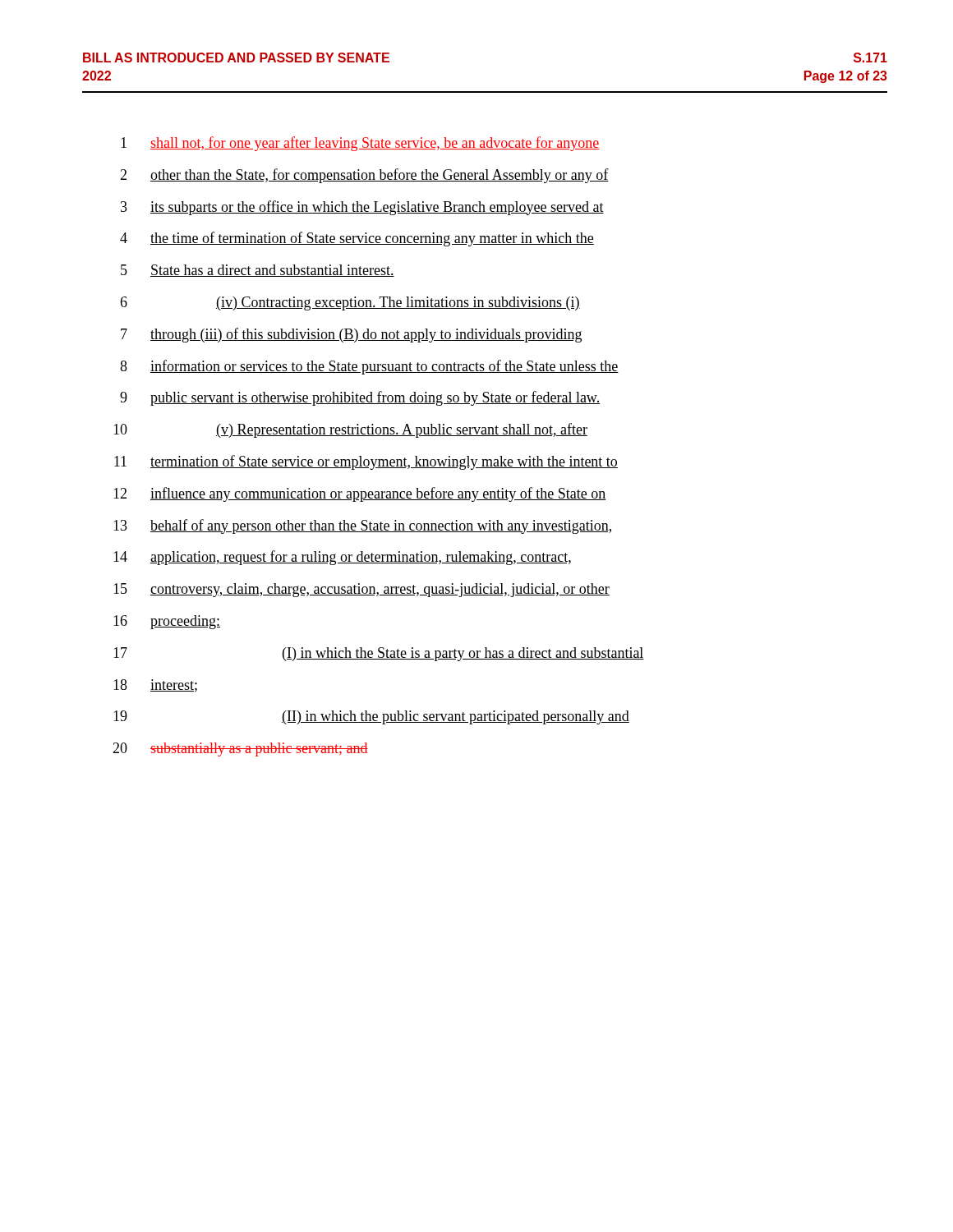
Task: Select the block starting "17 (I) in which the State"
Action: click(x=485, y=653)
